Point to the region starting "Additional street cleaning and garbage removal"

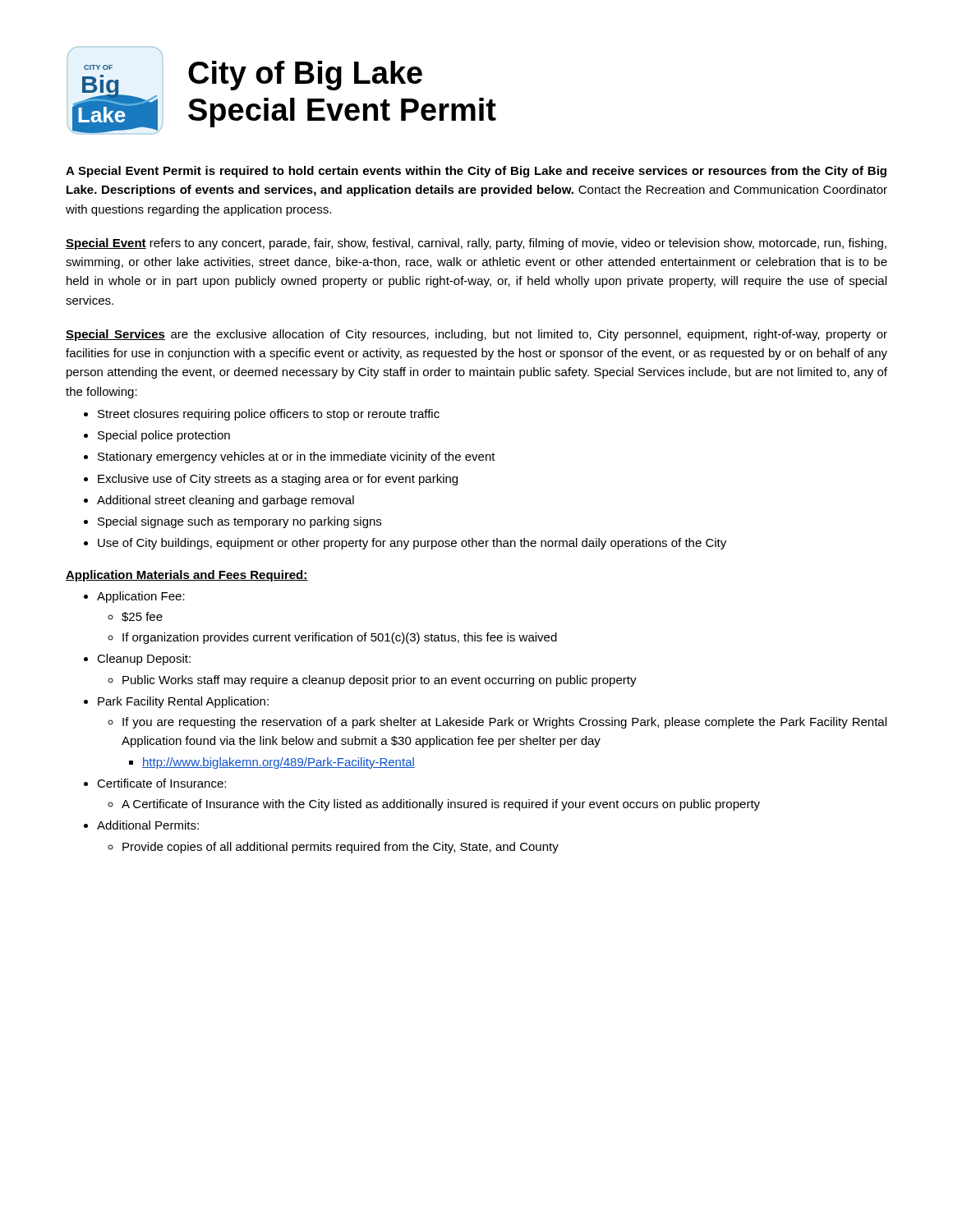pyautogui.click(x=226, y=500)
